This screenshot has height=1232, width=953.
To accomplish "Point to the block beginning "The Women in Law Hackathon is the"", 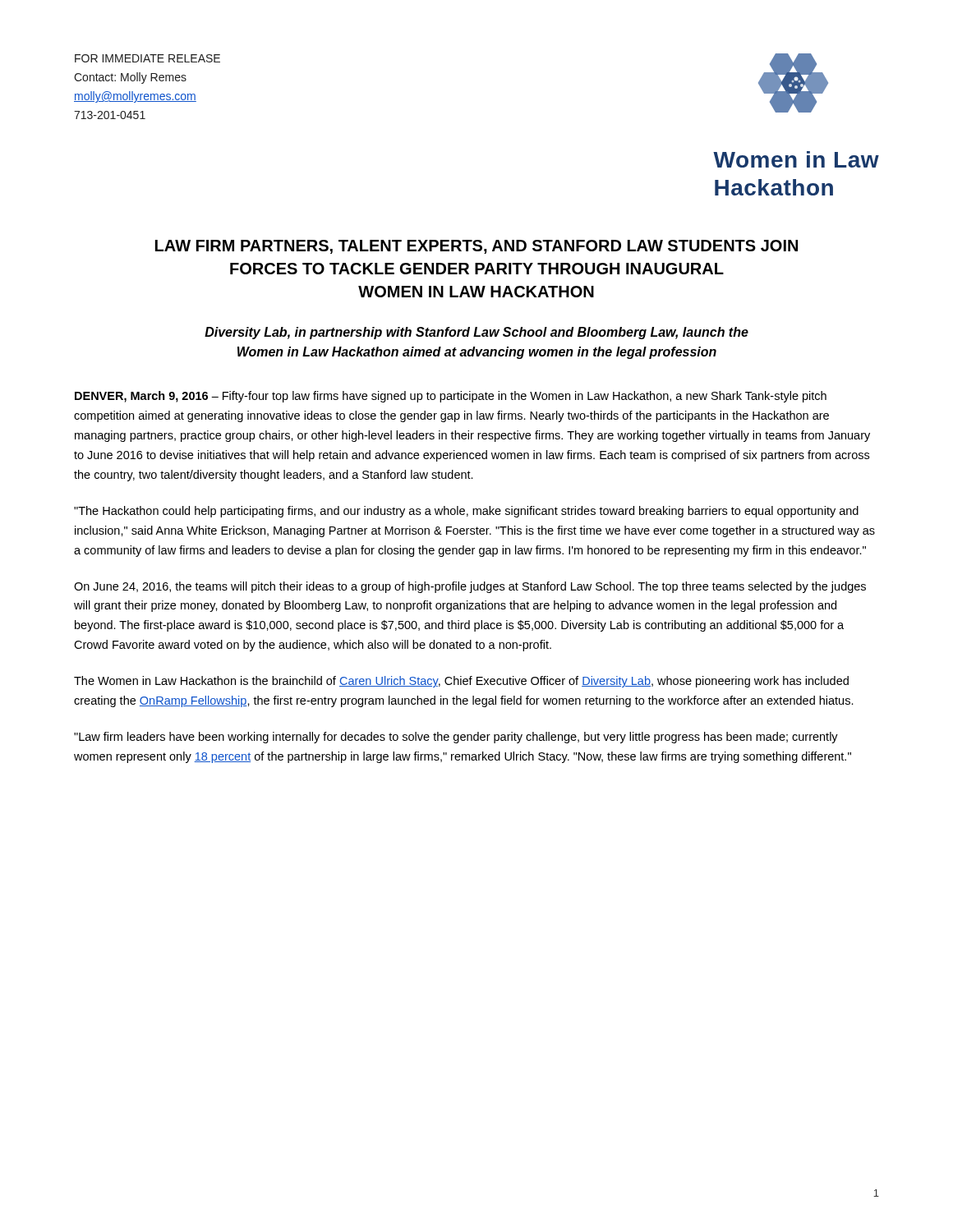I will pos(464,691).
